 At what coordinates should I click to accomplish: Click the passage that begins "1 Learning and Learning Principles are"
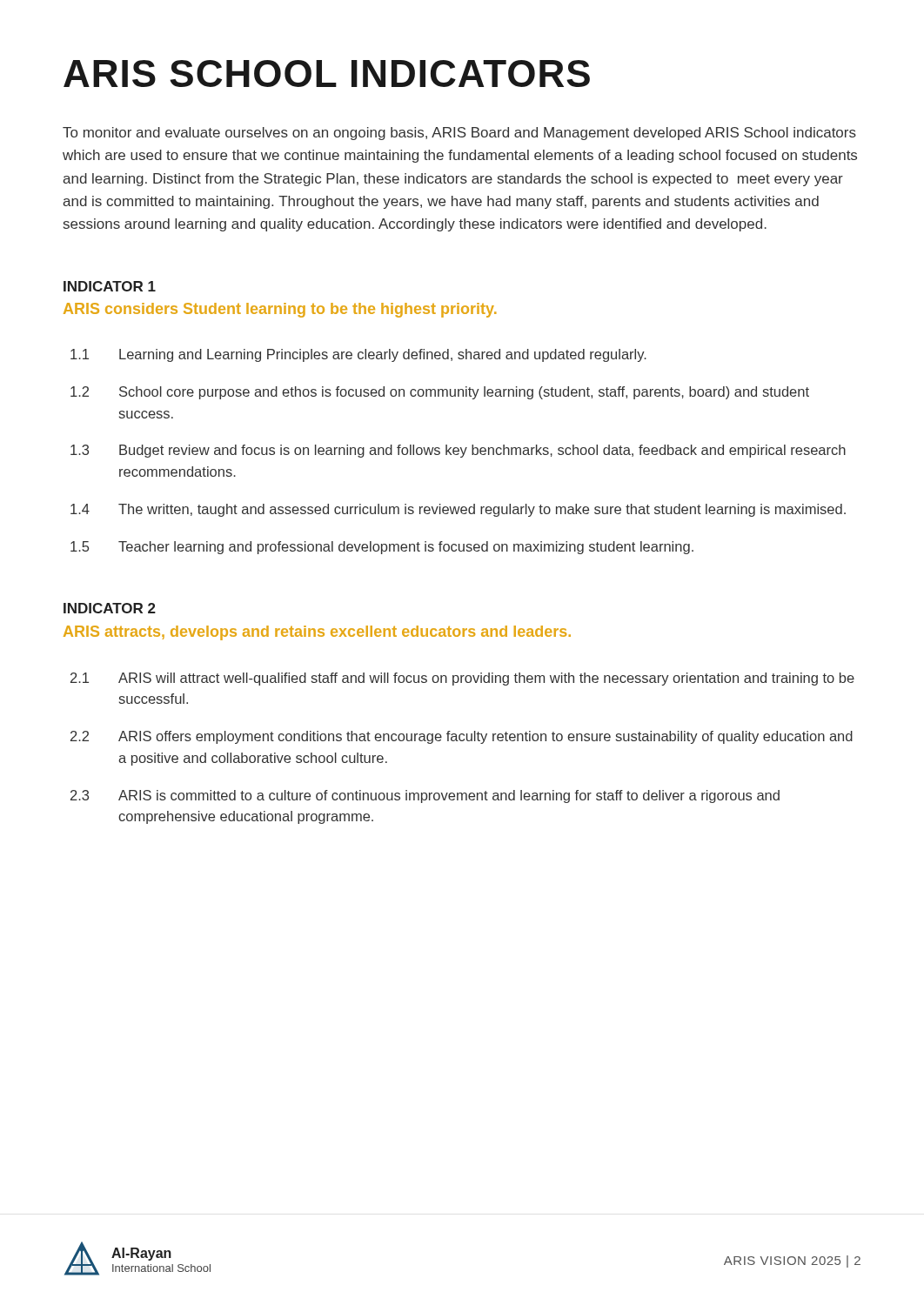pyautogui.click(x=462, y=355)
